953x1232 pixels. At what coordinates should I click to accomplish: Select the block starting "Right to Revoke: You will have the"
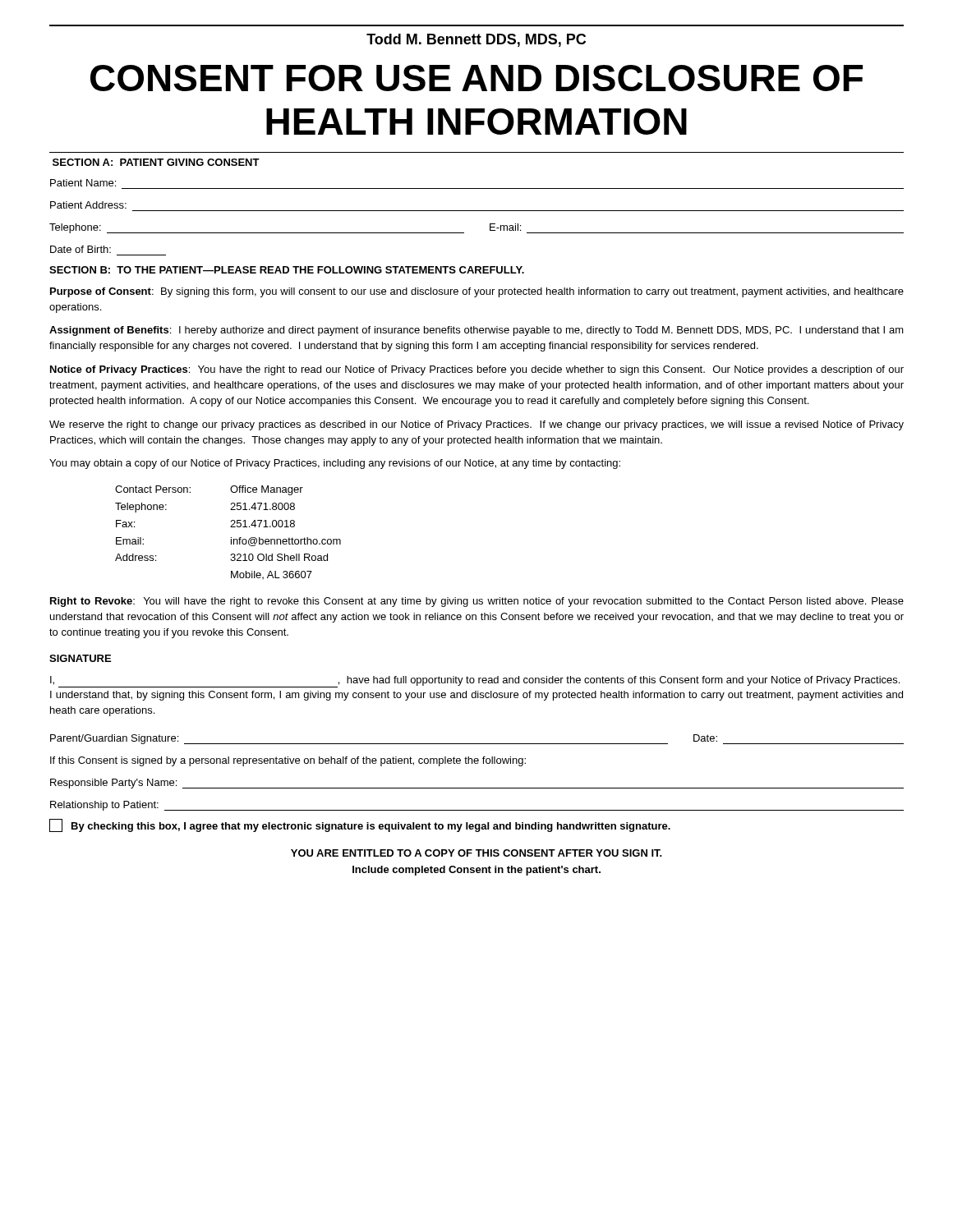click(x=476, y=616)
